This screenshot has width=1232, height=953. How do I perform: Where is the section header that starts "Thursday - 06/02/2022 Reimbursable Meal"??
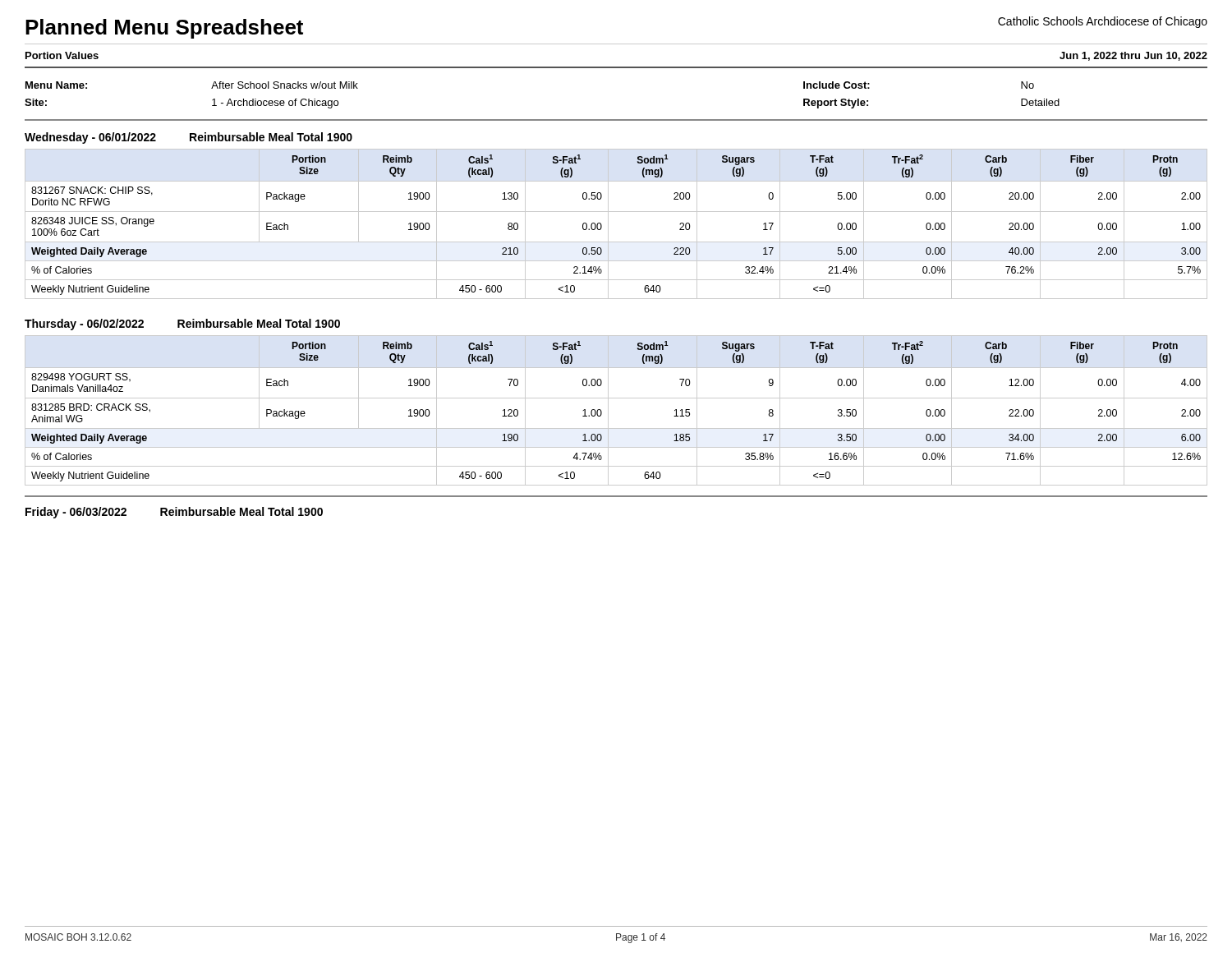[183, 324]
